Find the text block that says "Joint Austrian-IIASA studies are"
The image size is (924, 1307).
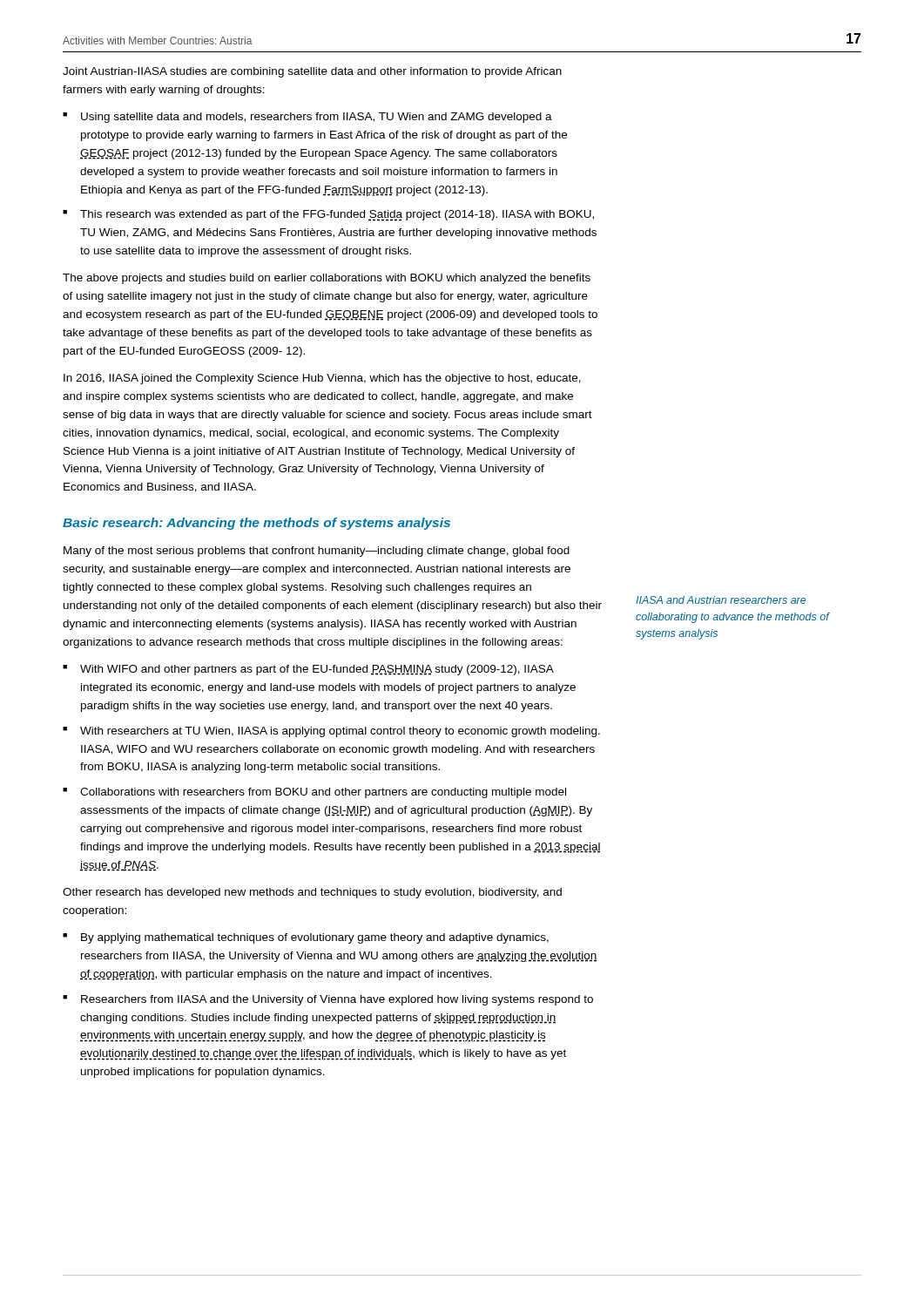point(333,81)
